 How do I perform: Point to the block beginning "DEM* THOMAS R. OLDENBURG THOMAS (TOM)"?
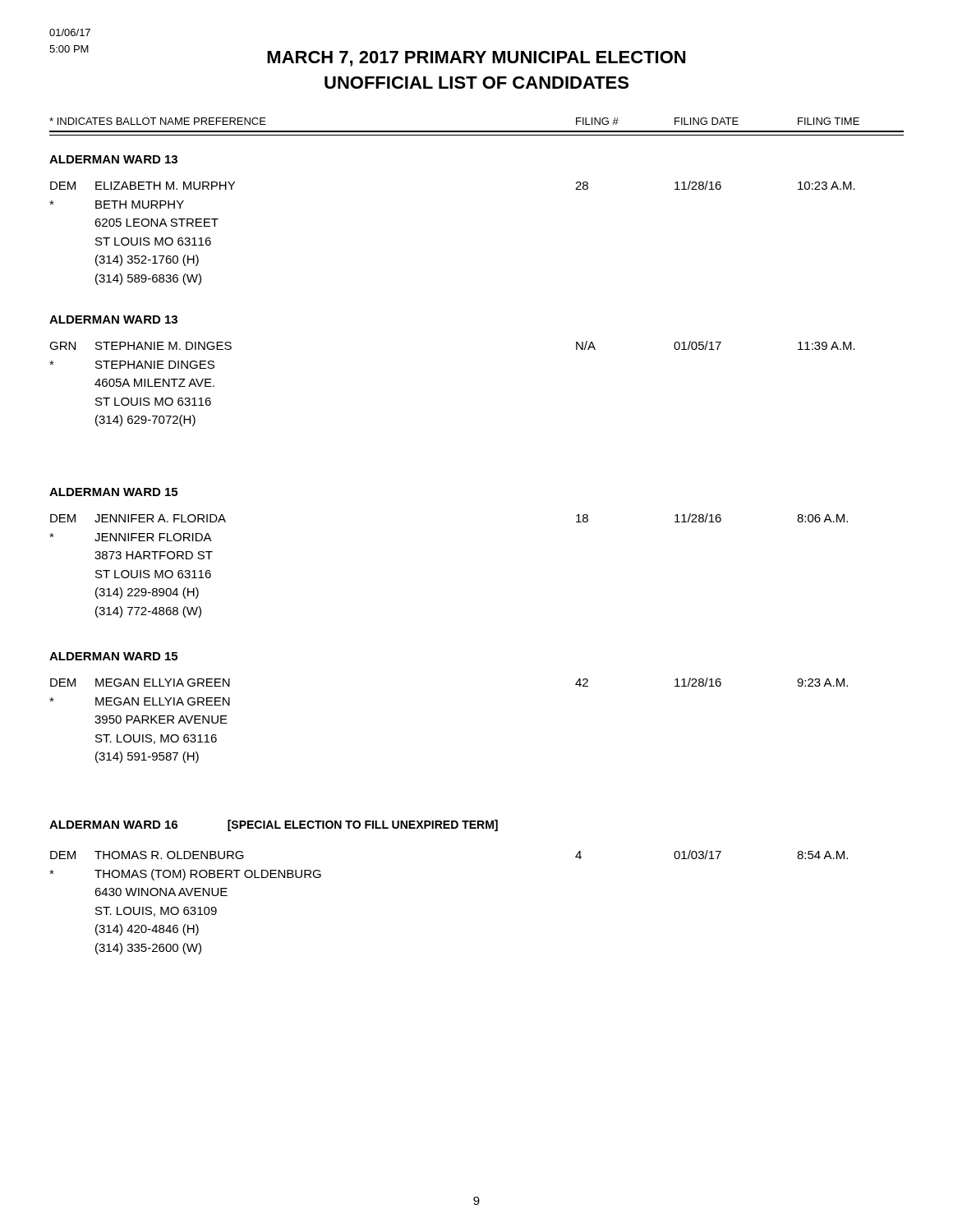(x=62, y=855)
